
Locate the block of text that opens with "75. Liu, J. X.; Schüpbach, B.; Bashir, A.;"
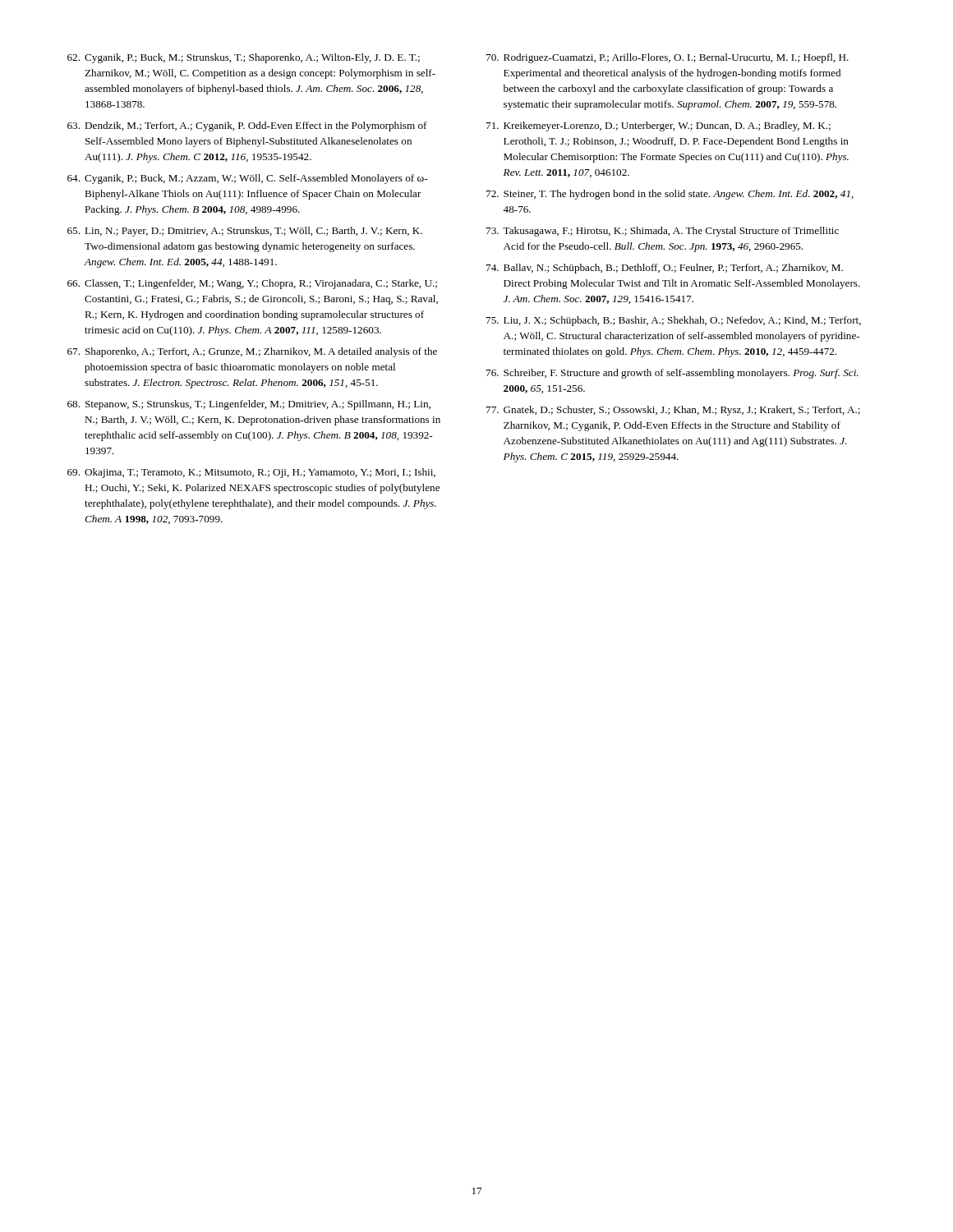(x=669, y=335)
